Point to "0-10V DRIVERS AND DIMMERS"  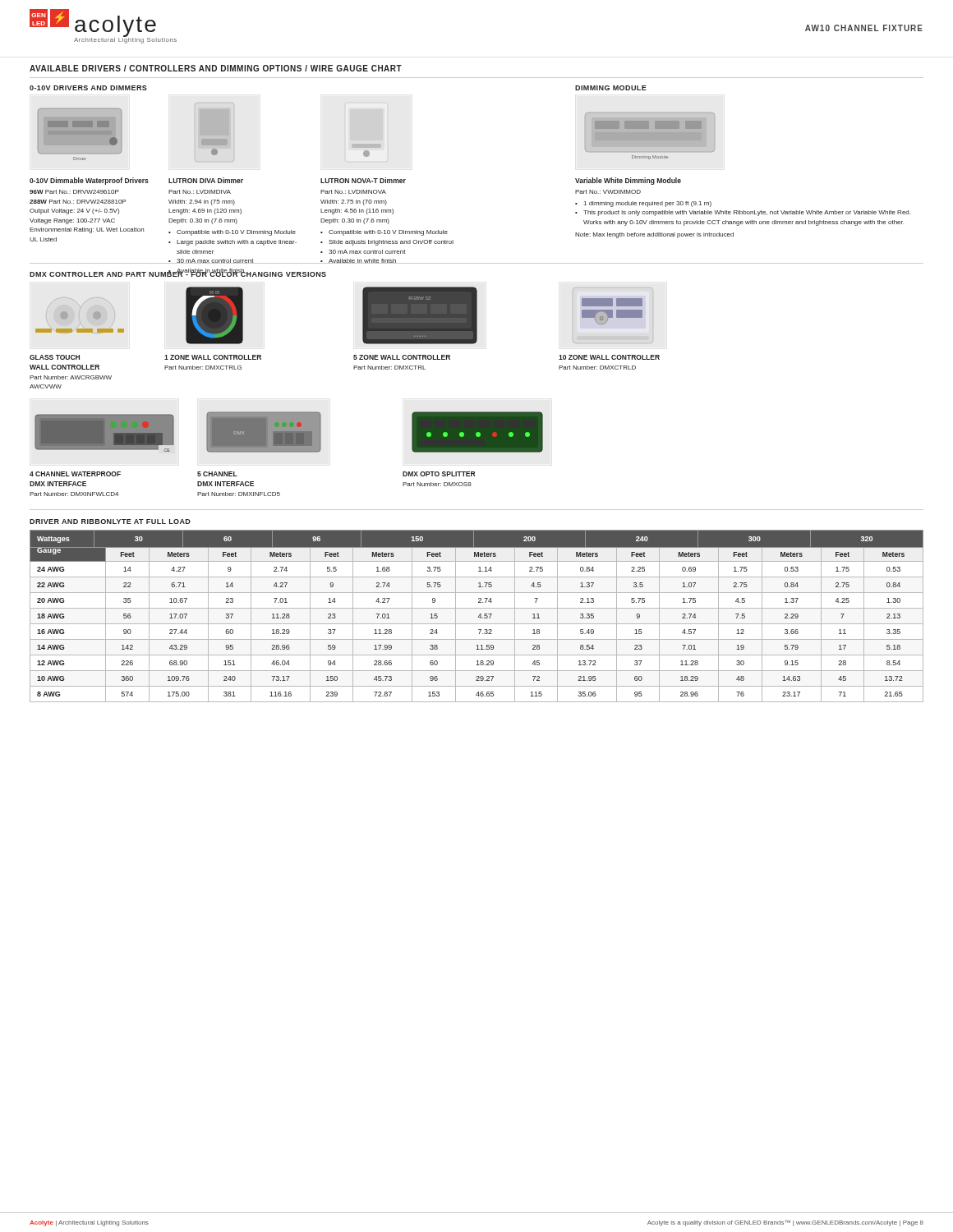coord(88,88)
